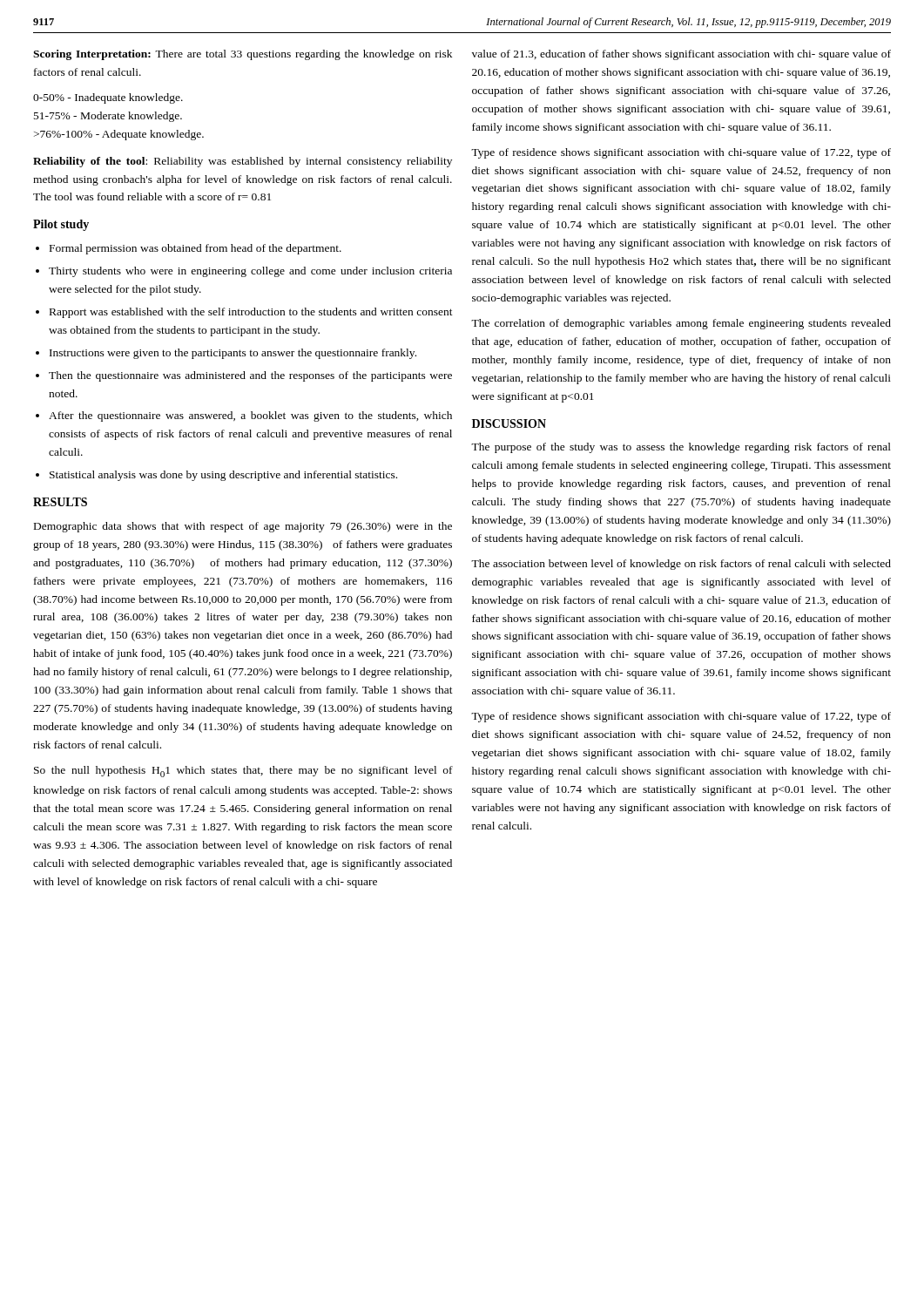The width and height of the screenshot is (924, 1307).
Task: Point to the block starting ">76%-100% - Adequate knowledge."
Action: coord(119,133)
